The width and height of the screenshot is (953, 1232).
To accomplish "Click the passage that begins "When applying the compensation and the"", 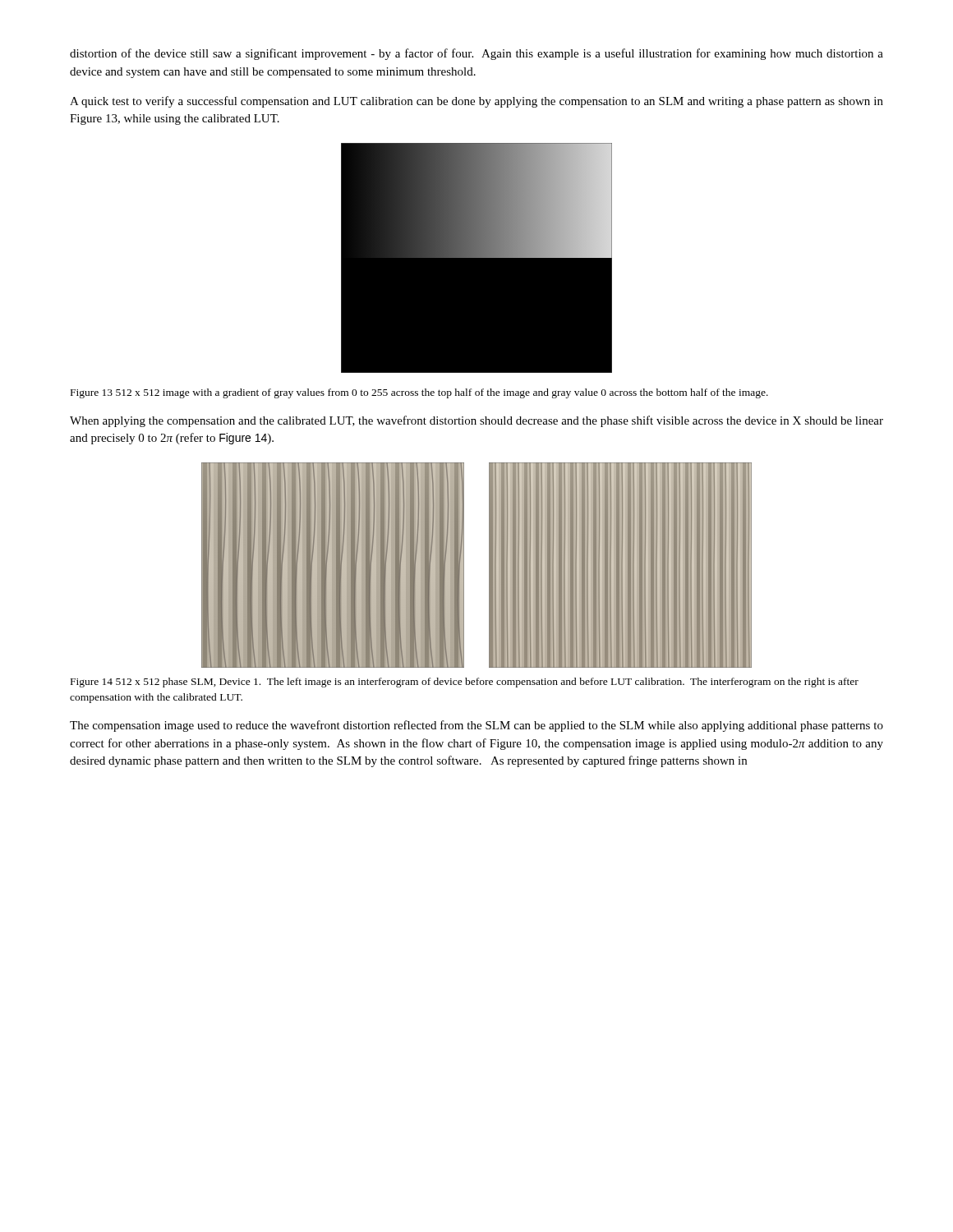I will (476, 429).
